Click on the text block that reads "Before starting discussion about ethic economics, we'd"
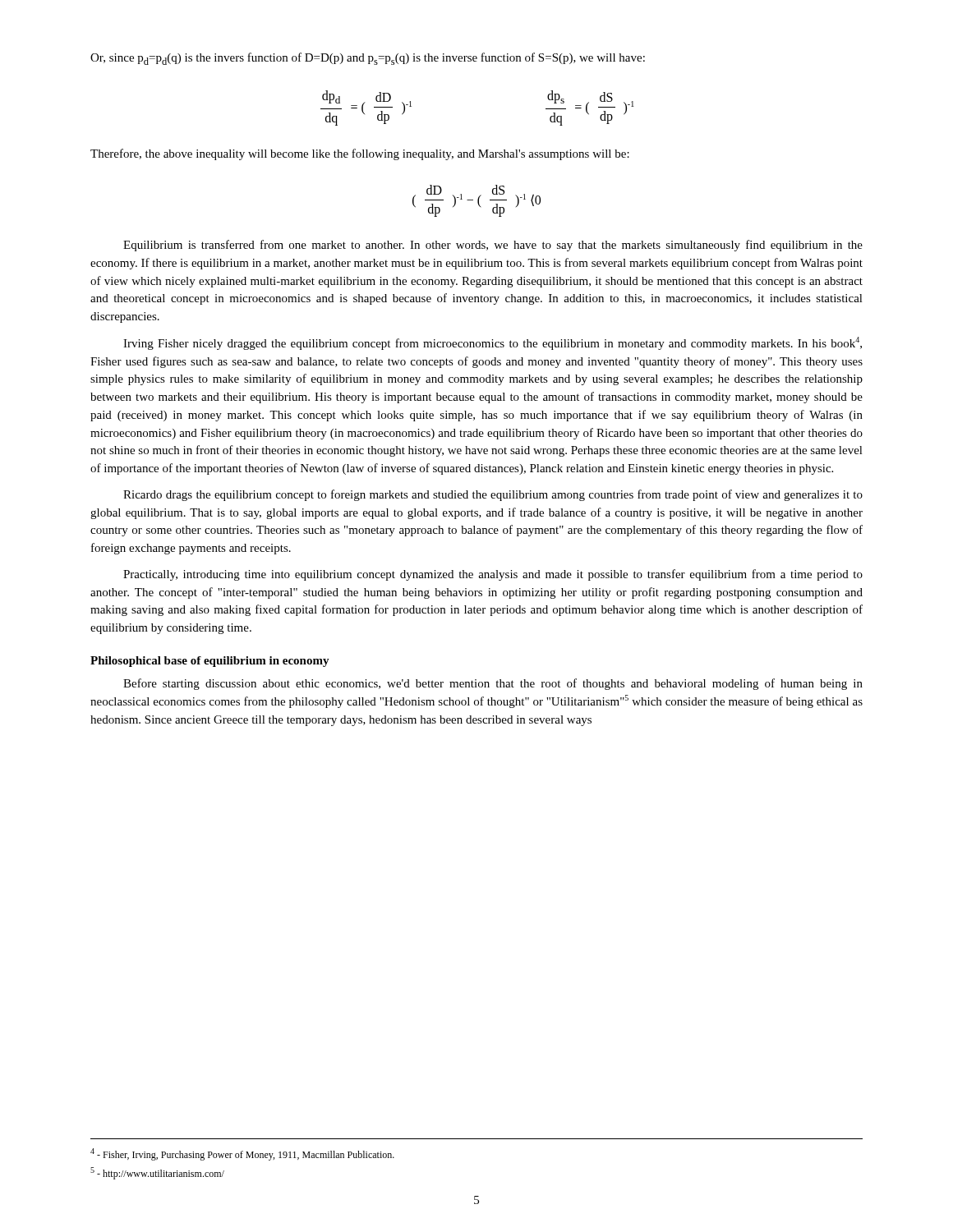 [476, 702]
